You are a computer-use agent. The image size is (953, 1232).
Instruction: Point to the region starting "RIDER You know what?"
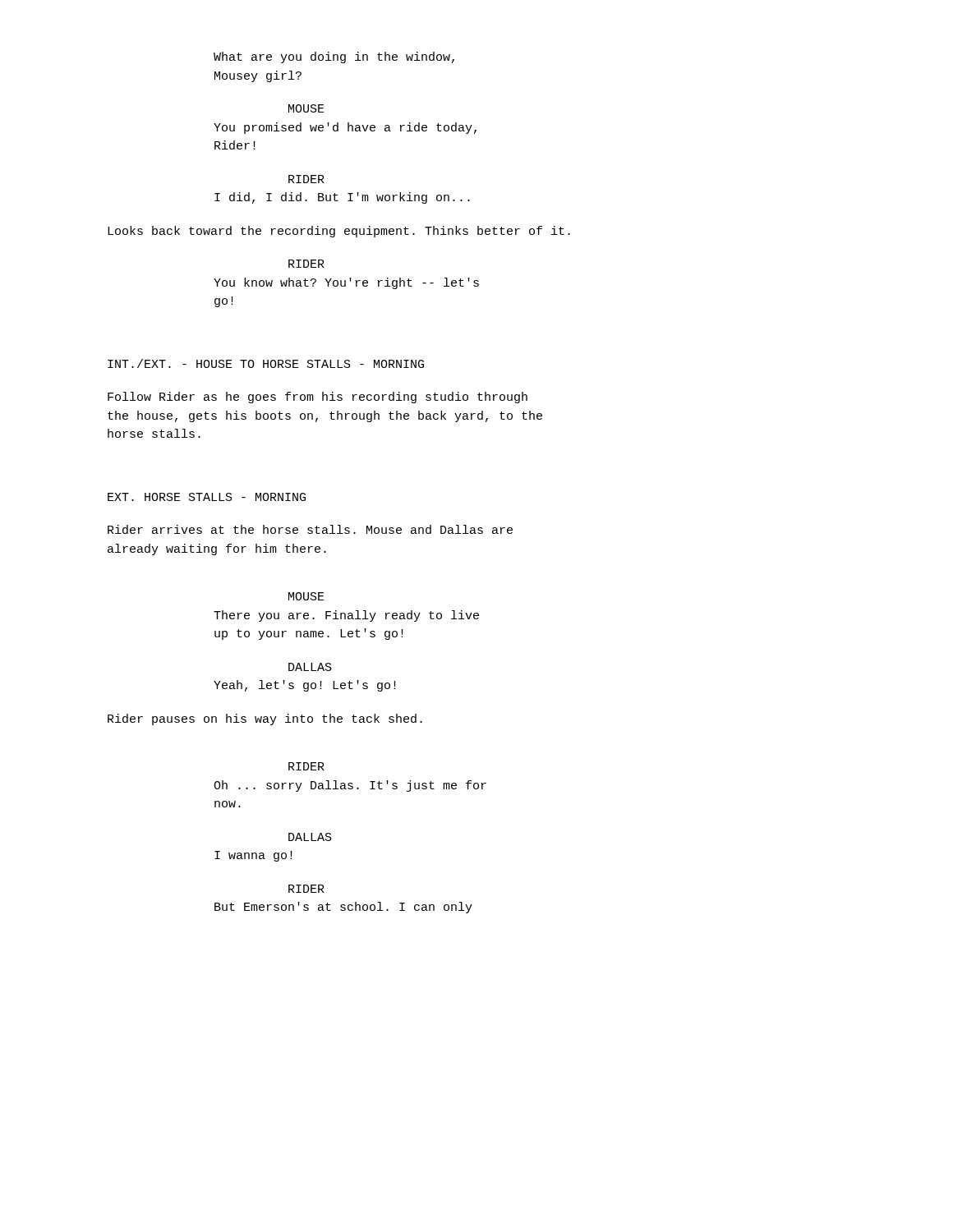306,264
